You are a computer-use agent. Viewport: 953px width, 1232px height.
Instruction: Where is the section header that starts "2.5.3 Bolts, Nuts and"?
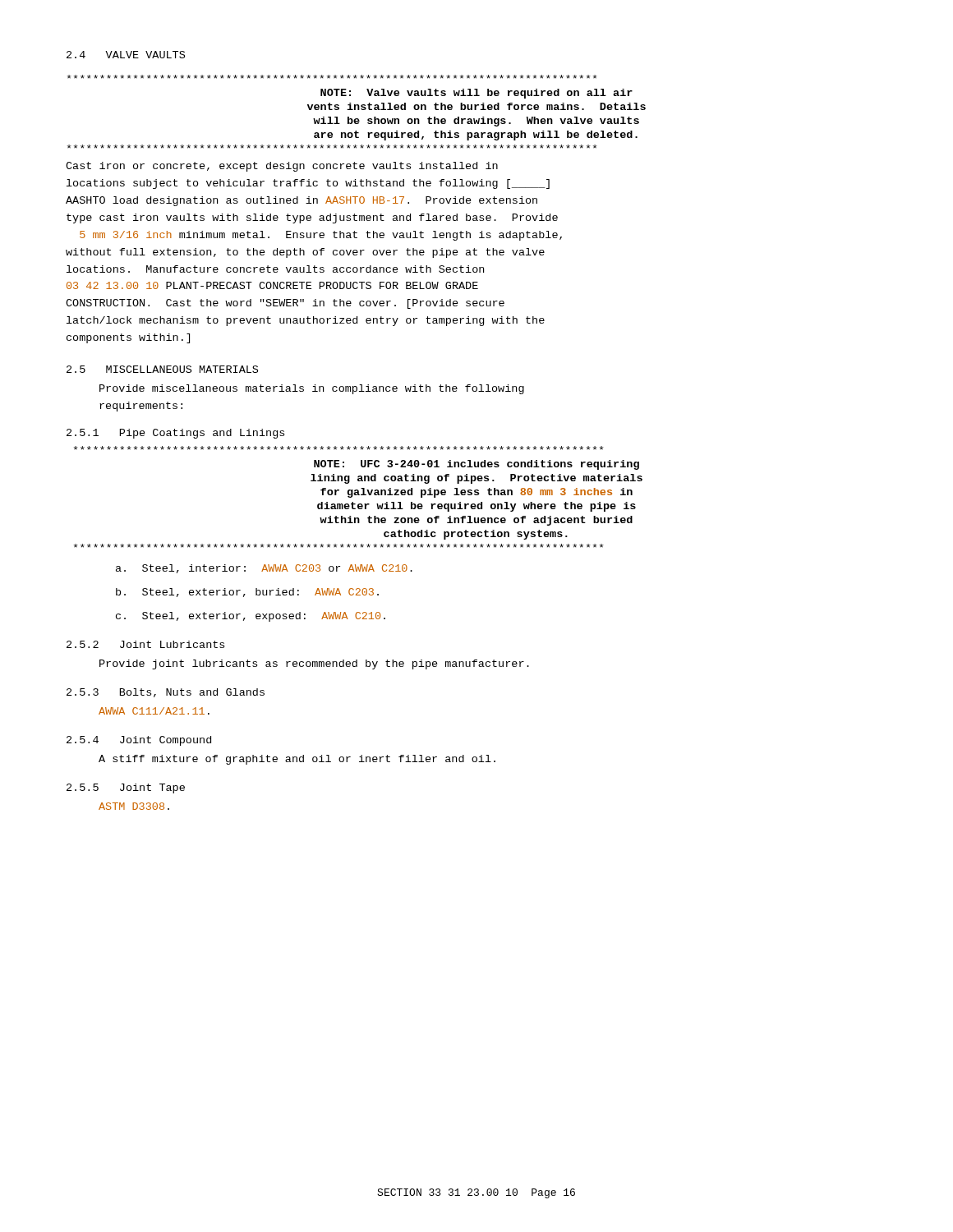[166, 693]
